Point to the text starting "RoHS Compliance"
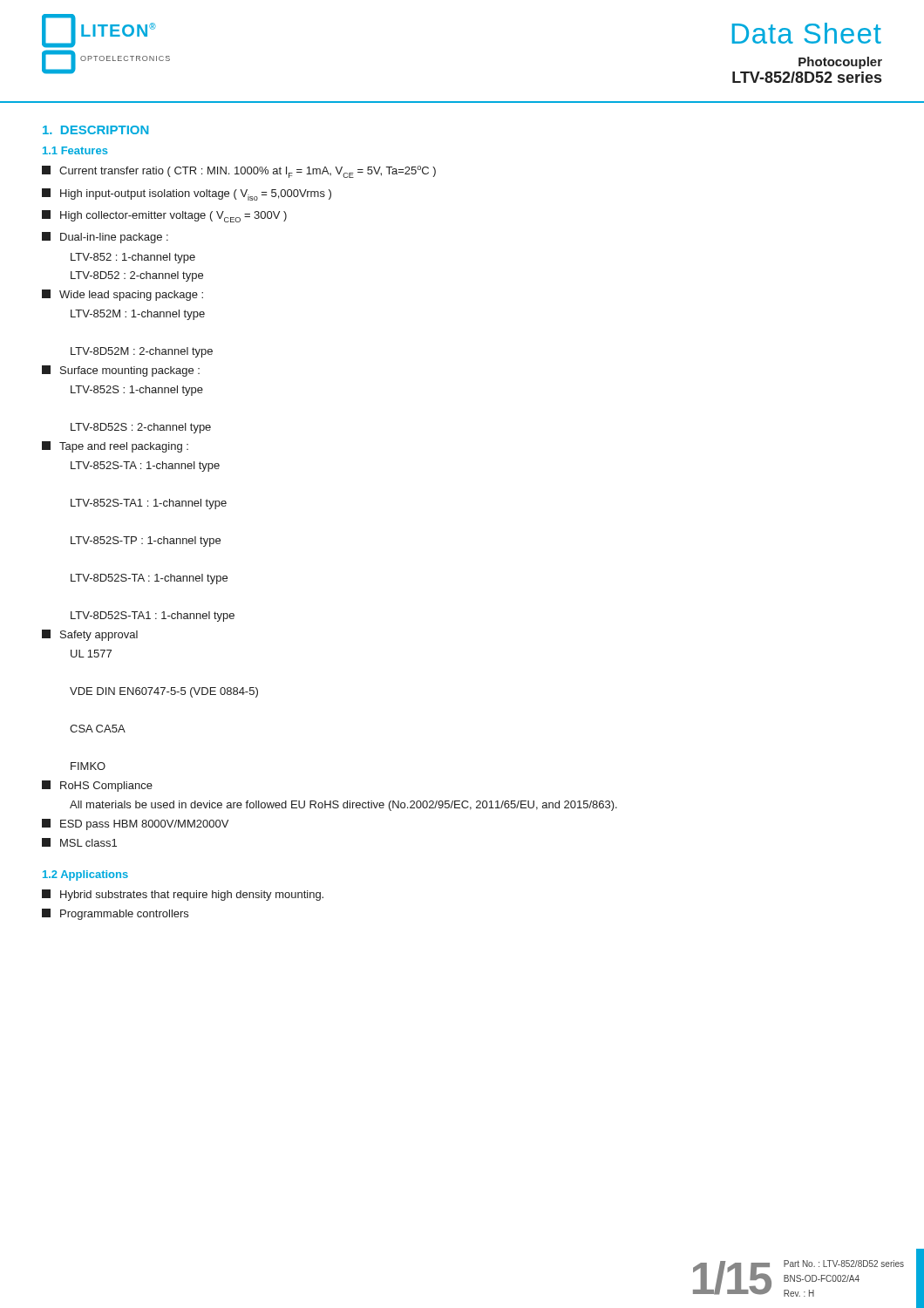Viewport: 924px width, 1308px height. click(97, 786)
